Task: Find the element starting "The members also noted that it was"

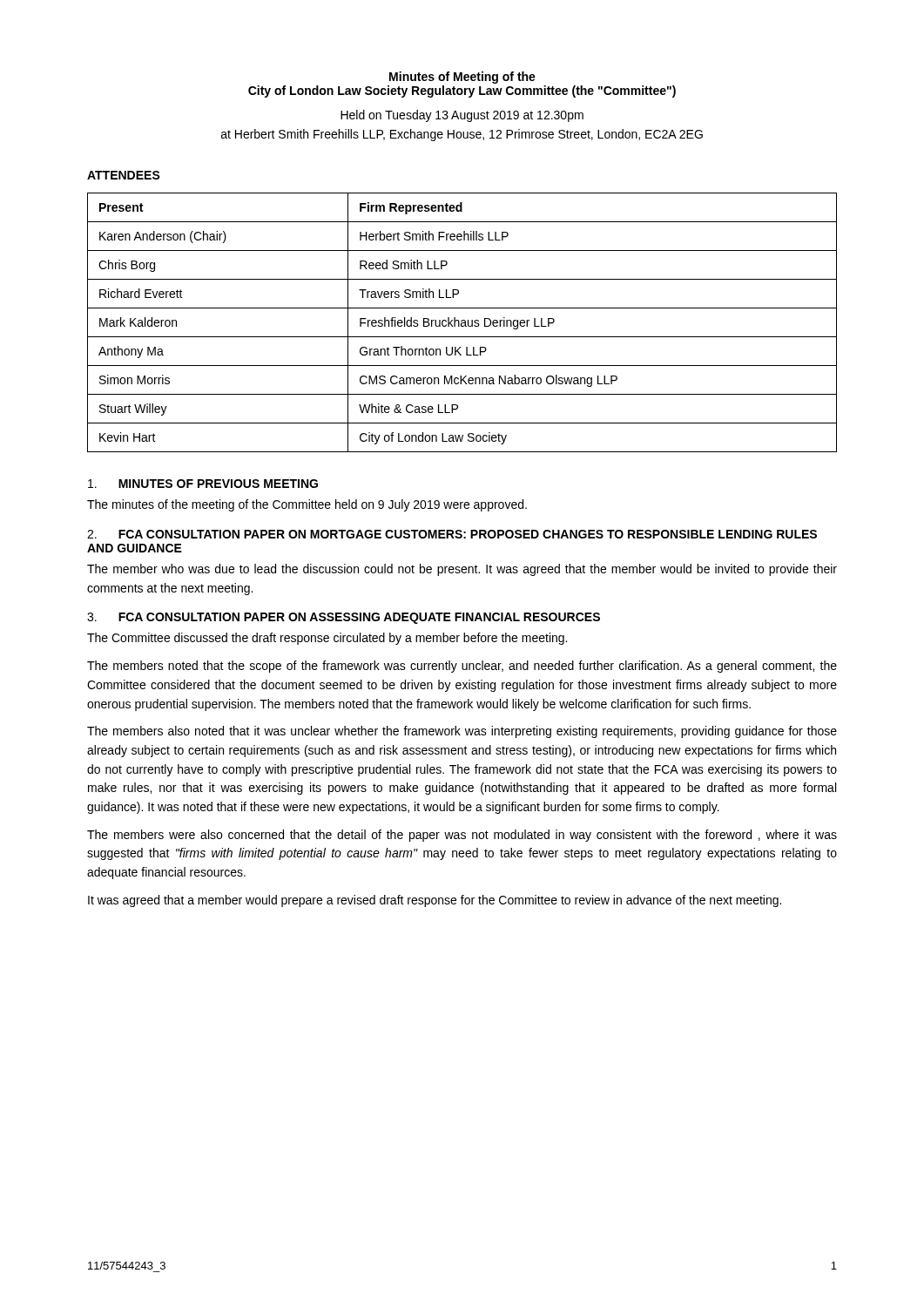Action: click(462, 769)
